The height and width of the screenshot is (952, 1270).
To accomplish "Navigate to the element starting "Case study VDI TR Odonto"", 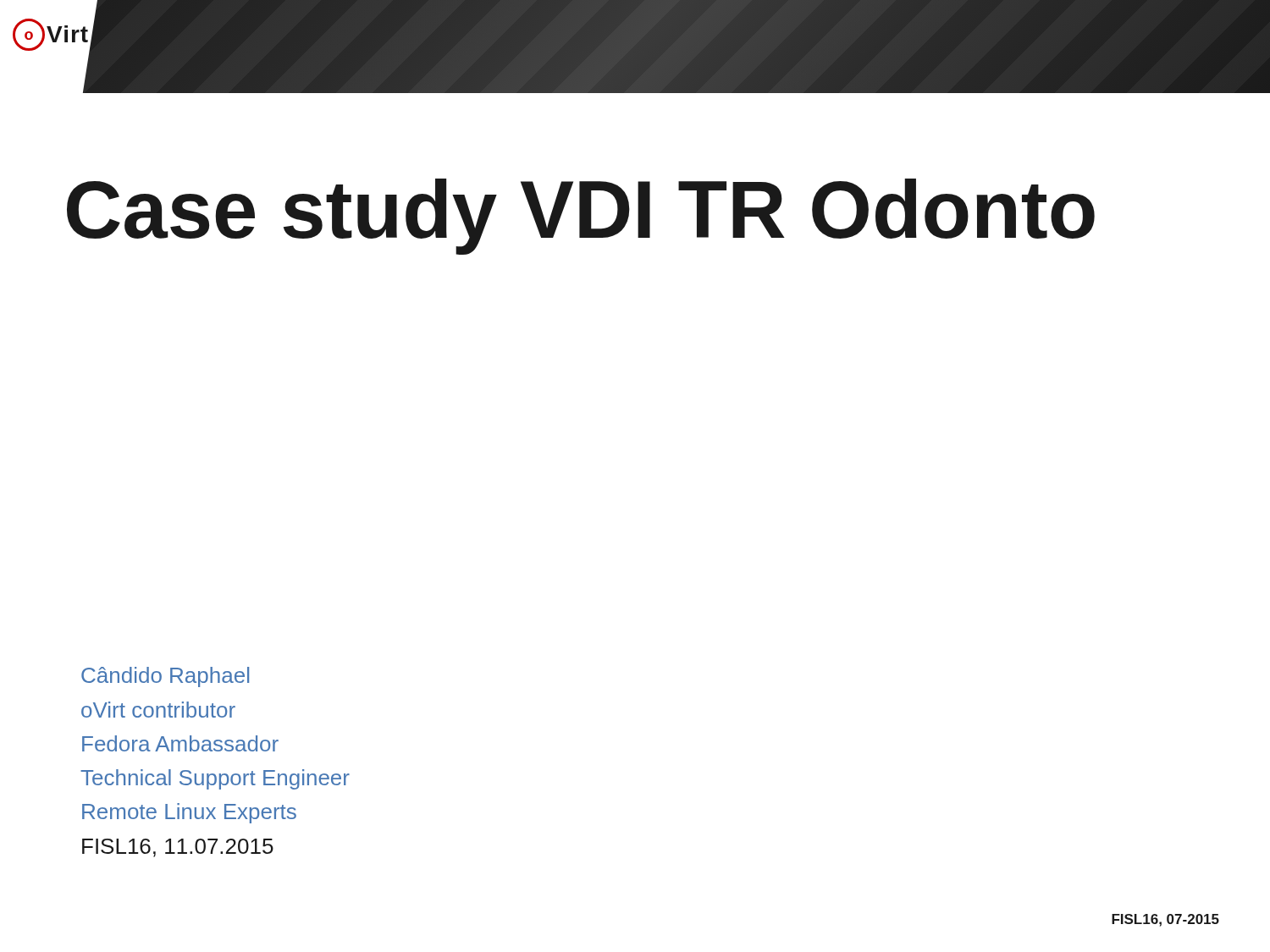I will 581,210.
